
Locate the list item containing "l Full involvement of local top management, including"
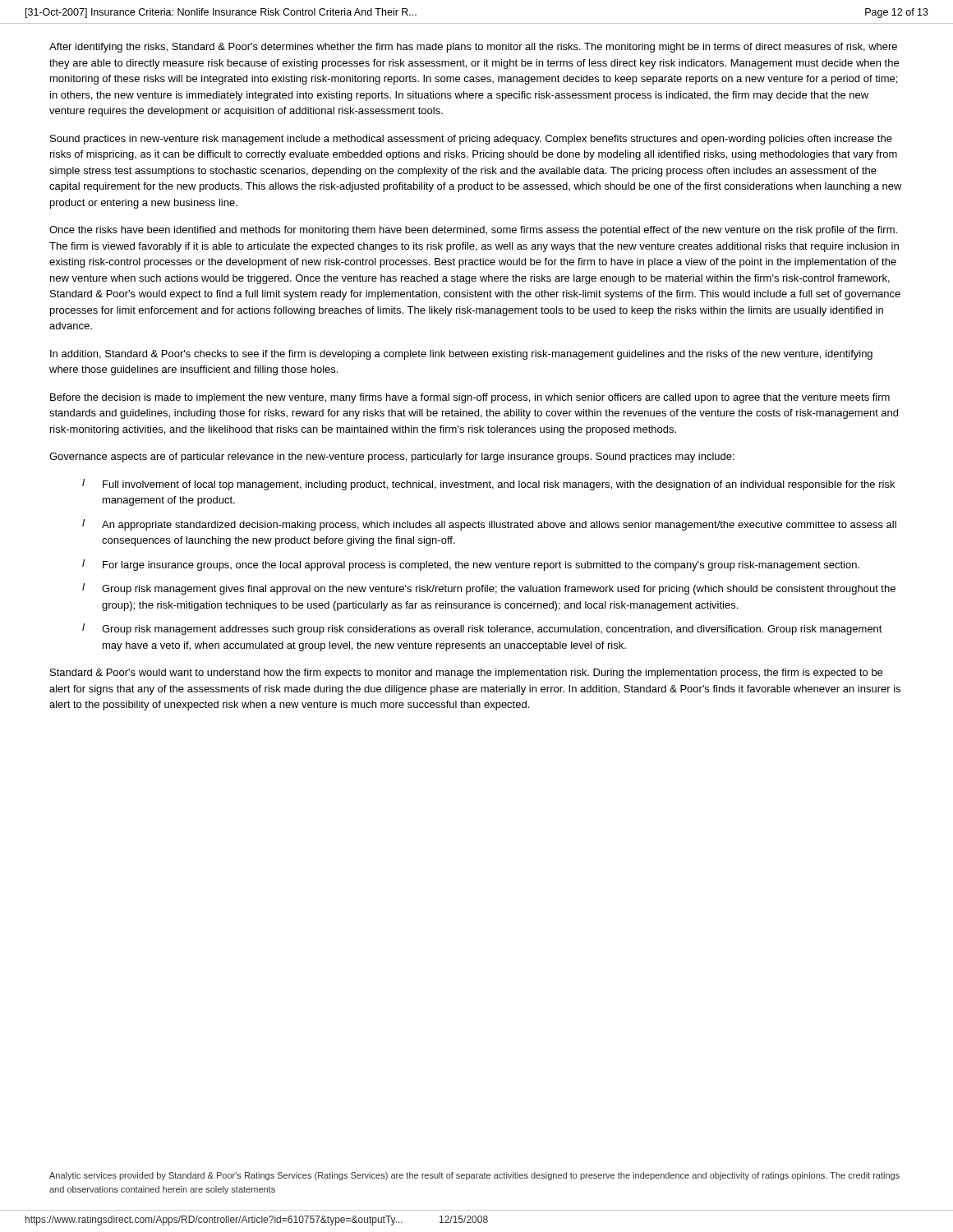tap(493, 492)
